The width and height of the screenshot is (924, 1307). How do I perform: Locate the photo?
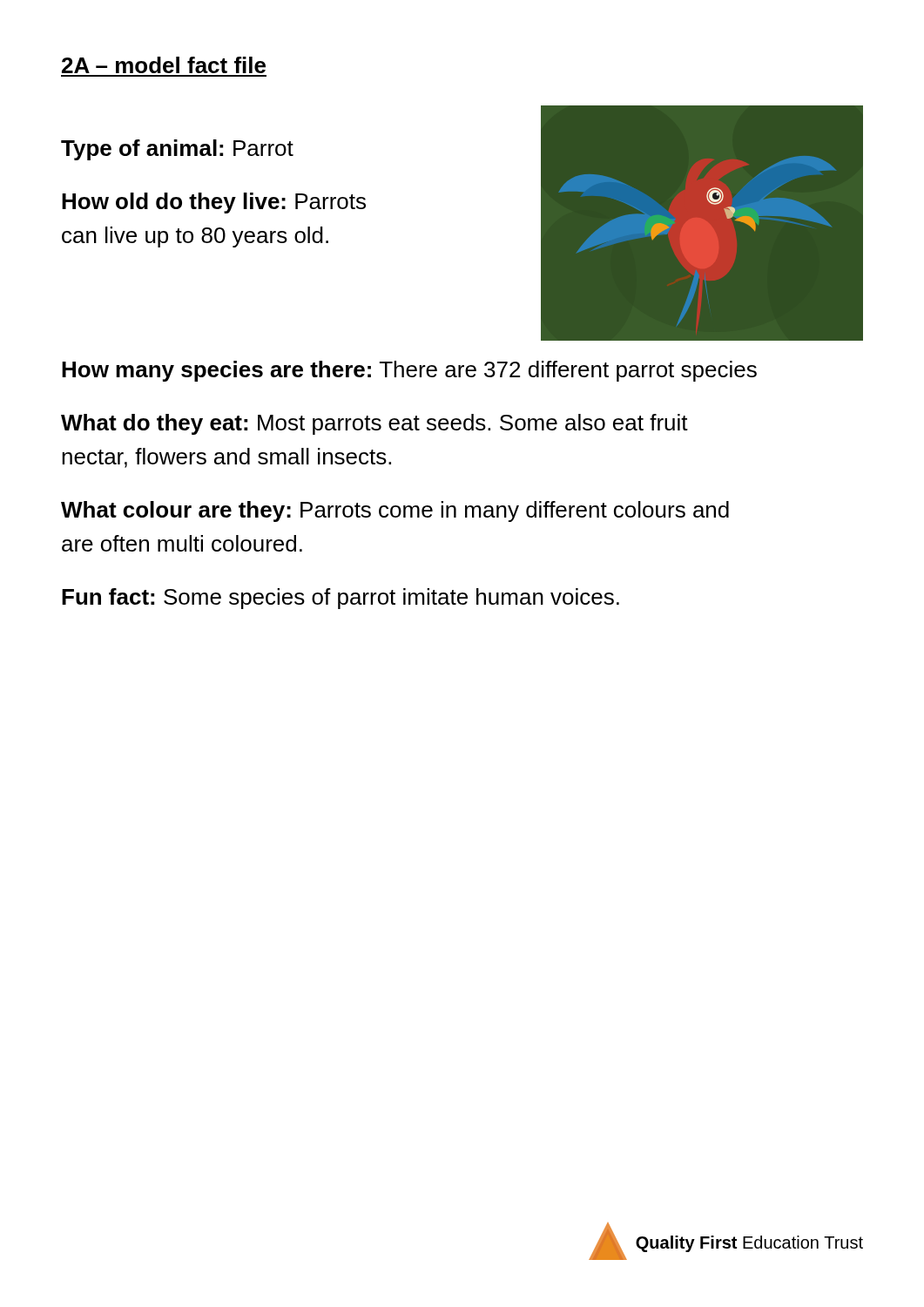coord(702,225)
